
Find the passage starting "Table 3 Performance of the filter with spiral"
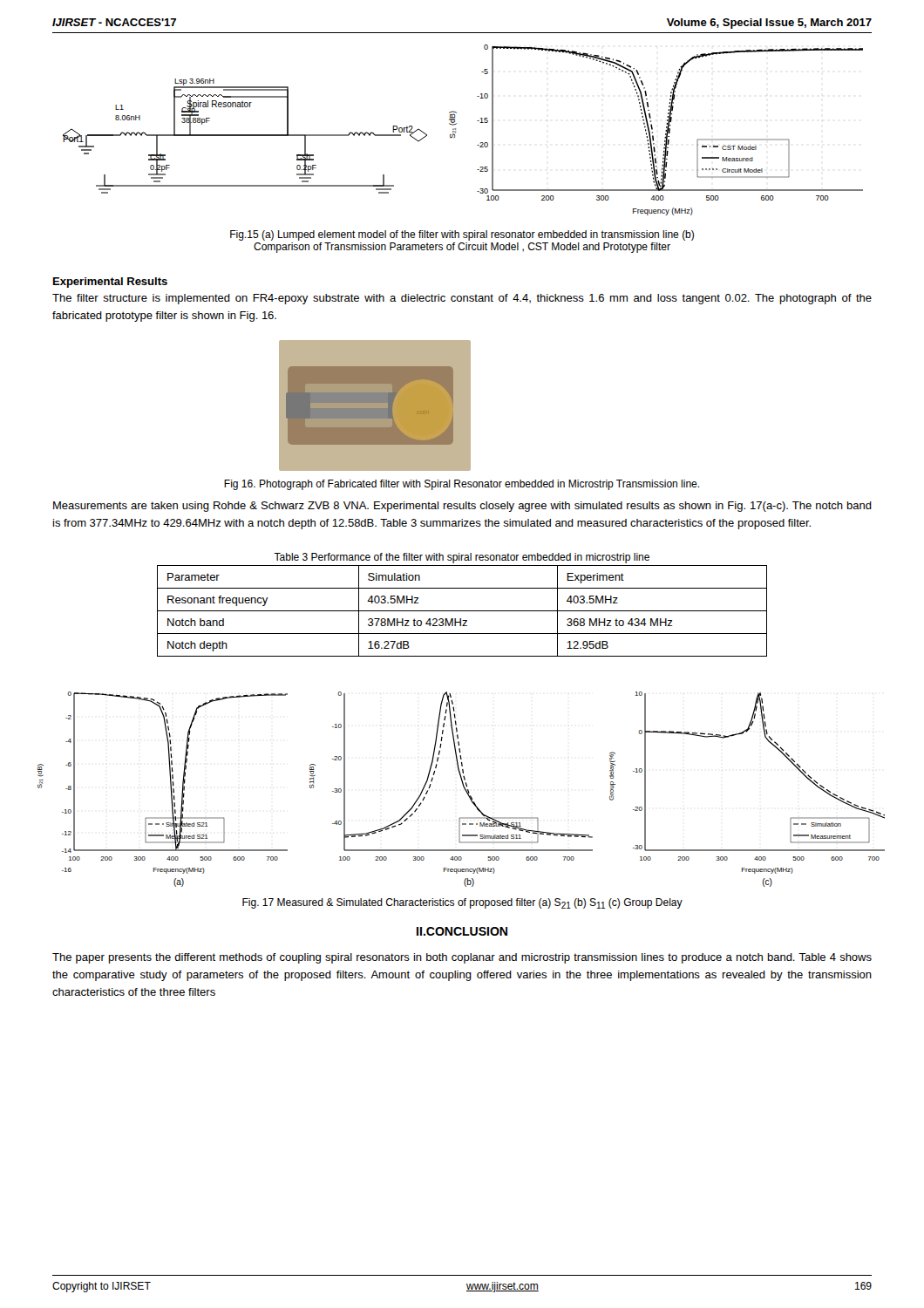click(462, 557)
